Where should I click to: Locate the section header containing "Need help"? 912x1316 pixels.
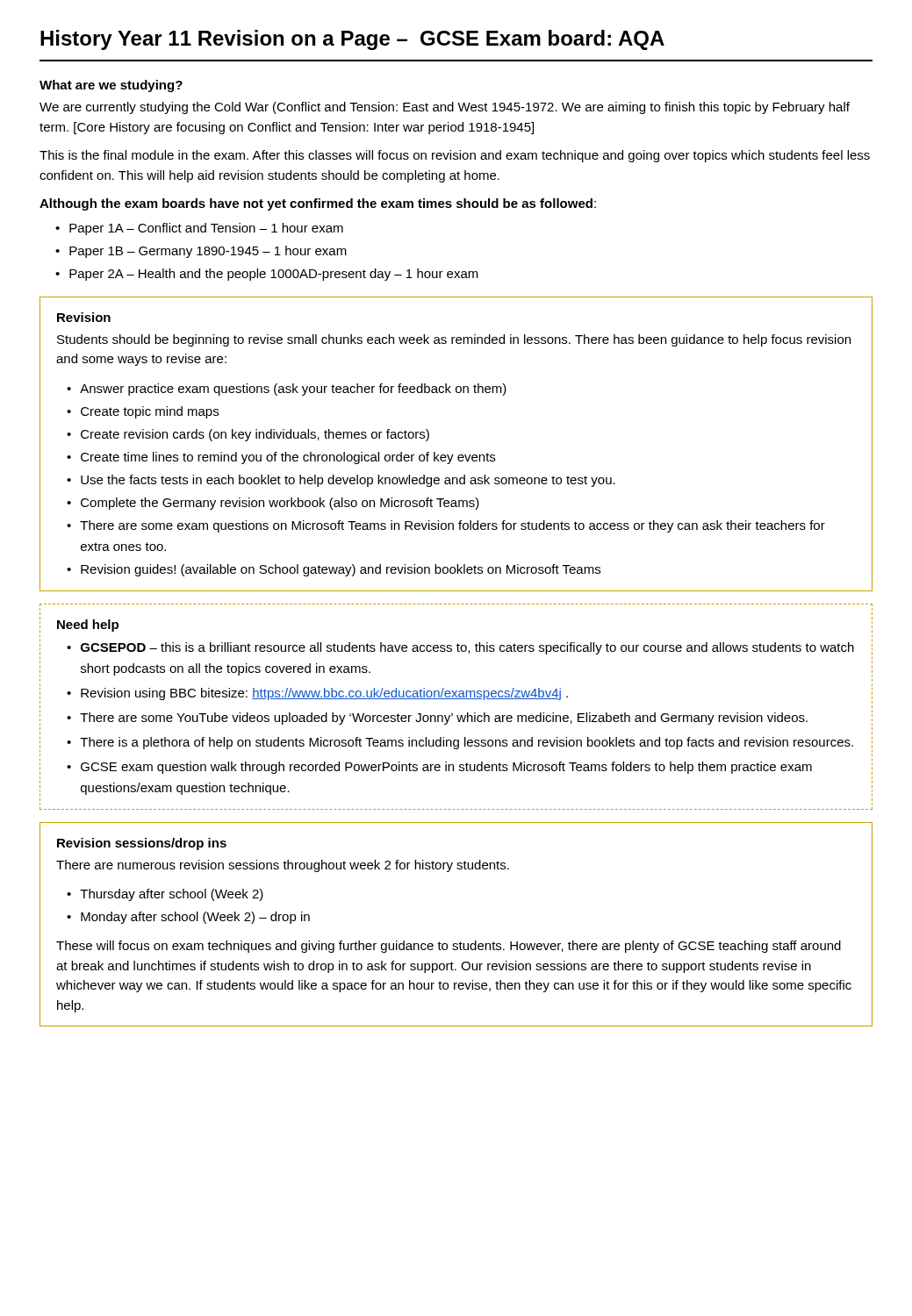(x=88, y=624)
